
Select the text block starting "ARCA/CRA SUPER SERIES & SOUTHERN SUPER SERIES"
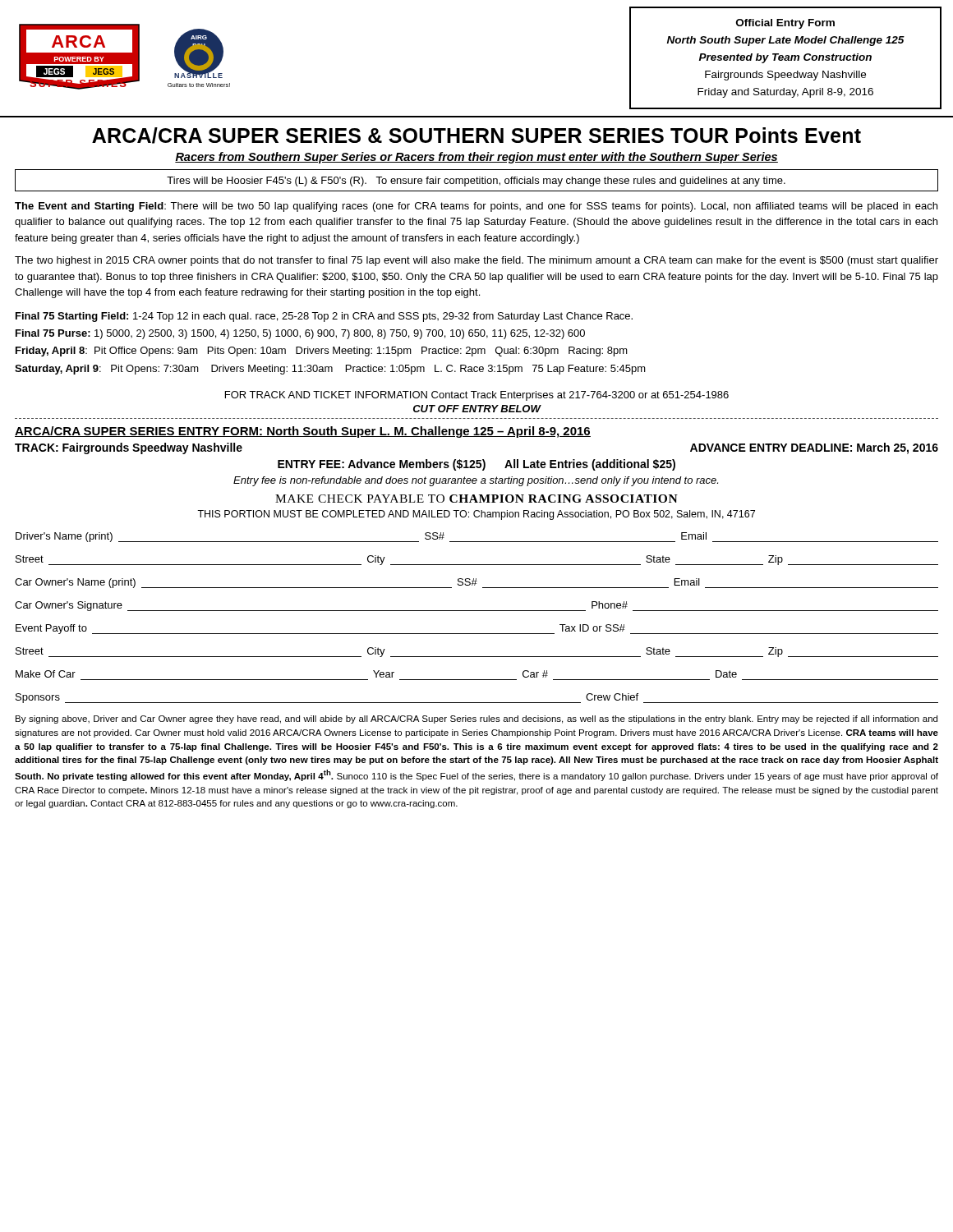click(476, 135)
